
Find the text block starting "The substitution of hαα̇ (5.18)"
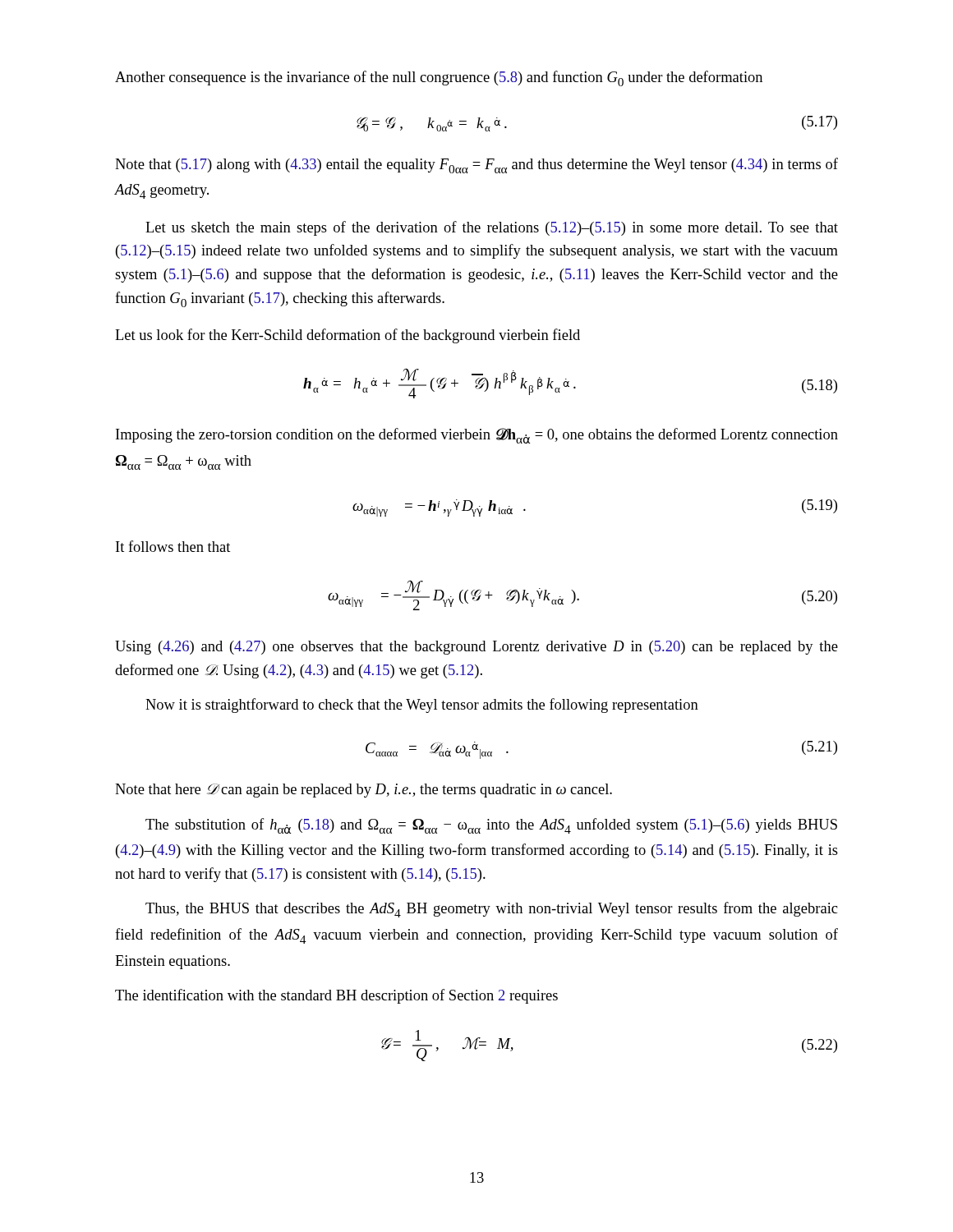(x=476, y=849)
